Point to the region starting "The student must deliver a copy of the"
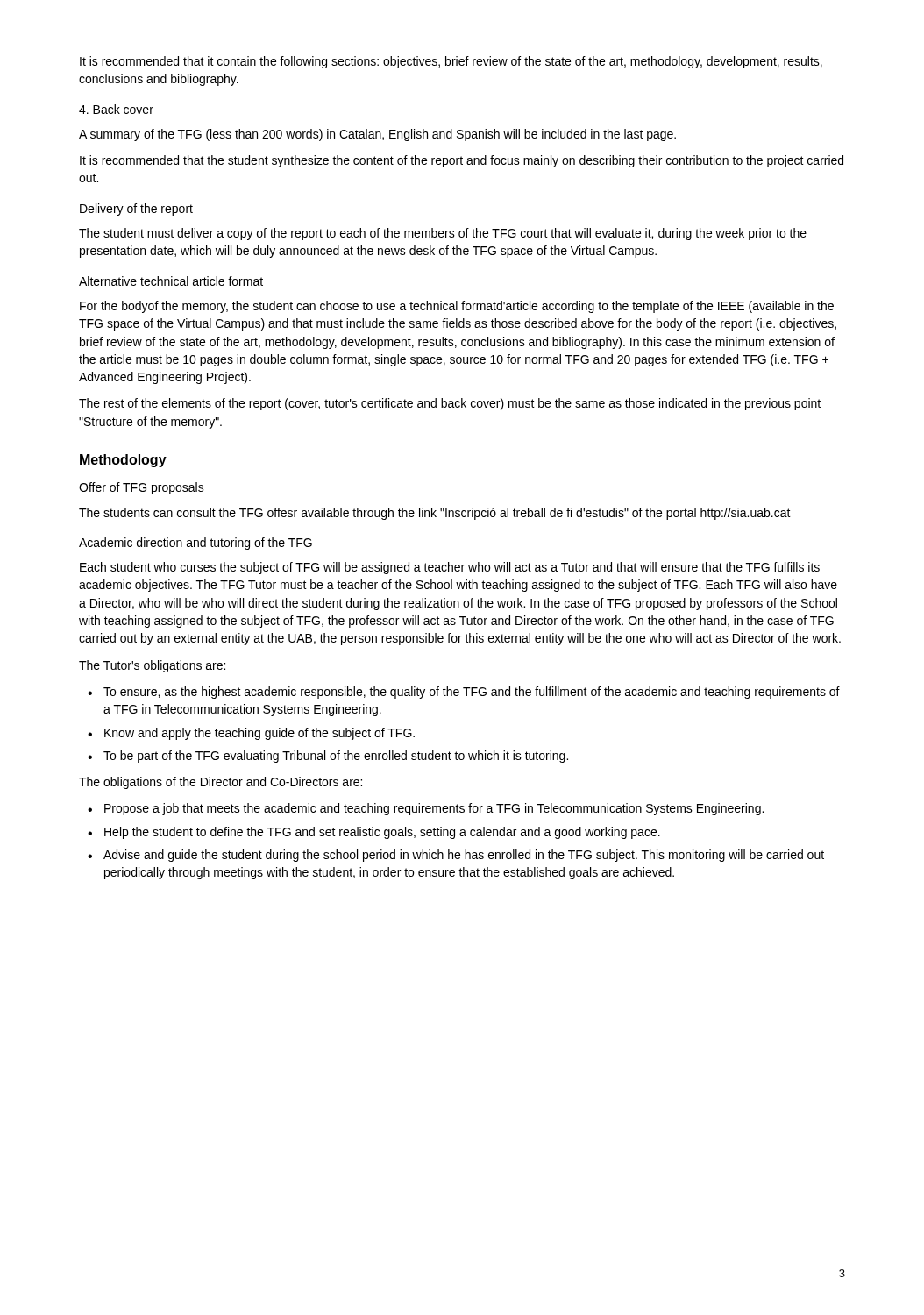 [462, 242]
